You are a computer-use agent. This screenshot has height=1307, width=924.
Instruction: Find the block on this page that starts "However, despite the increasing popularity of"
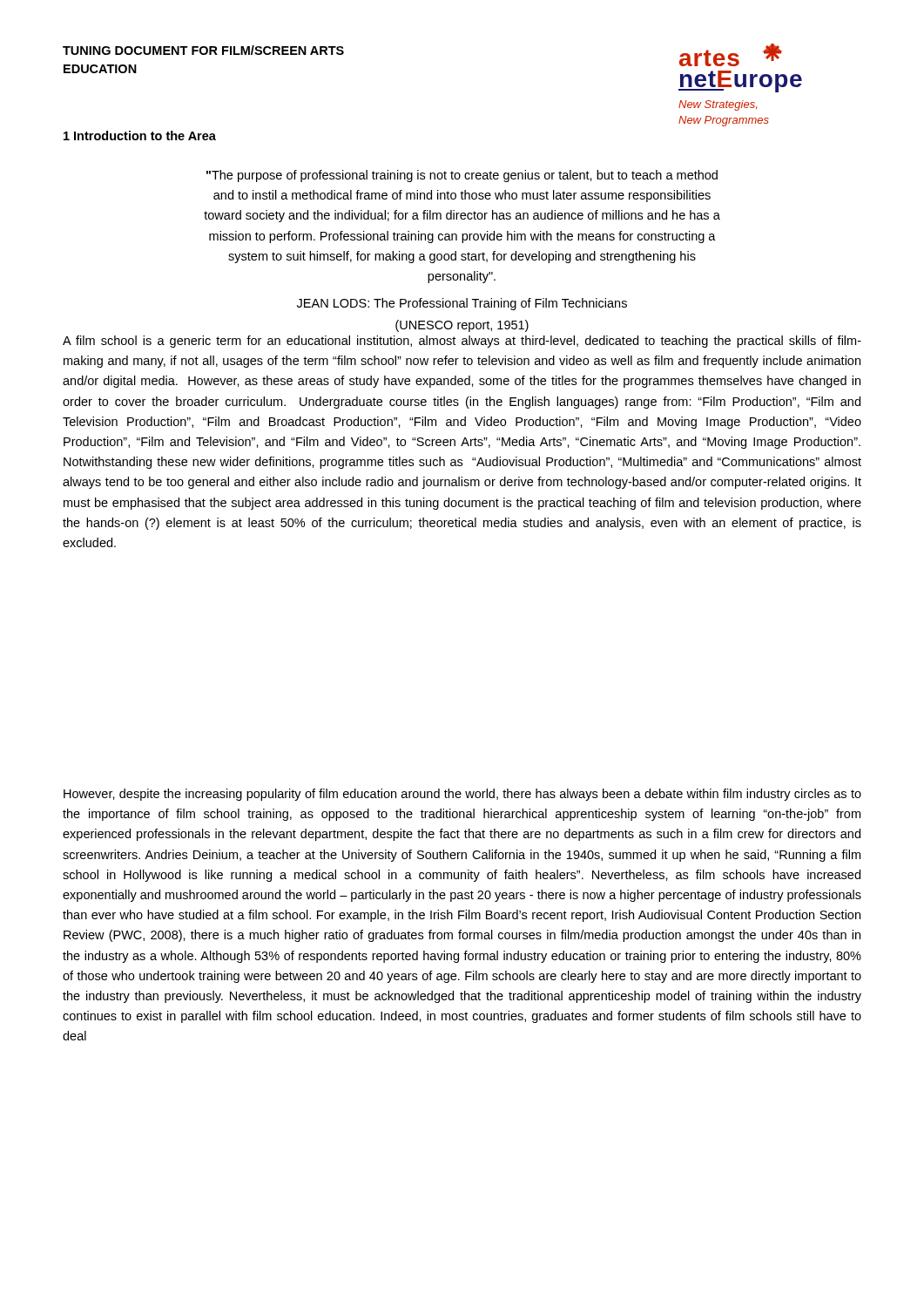pyautogui.click(x=462, y=916)
